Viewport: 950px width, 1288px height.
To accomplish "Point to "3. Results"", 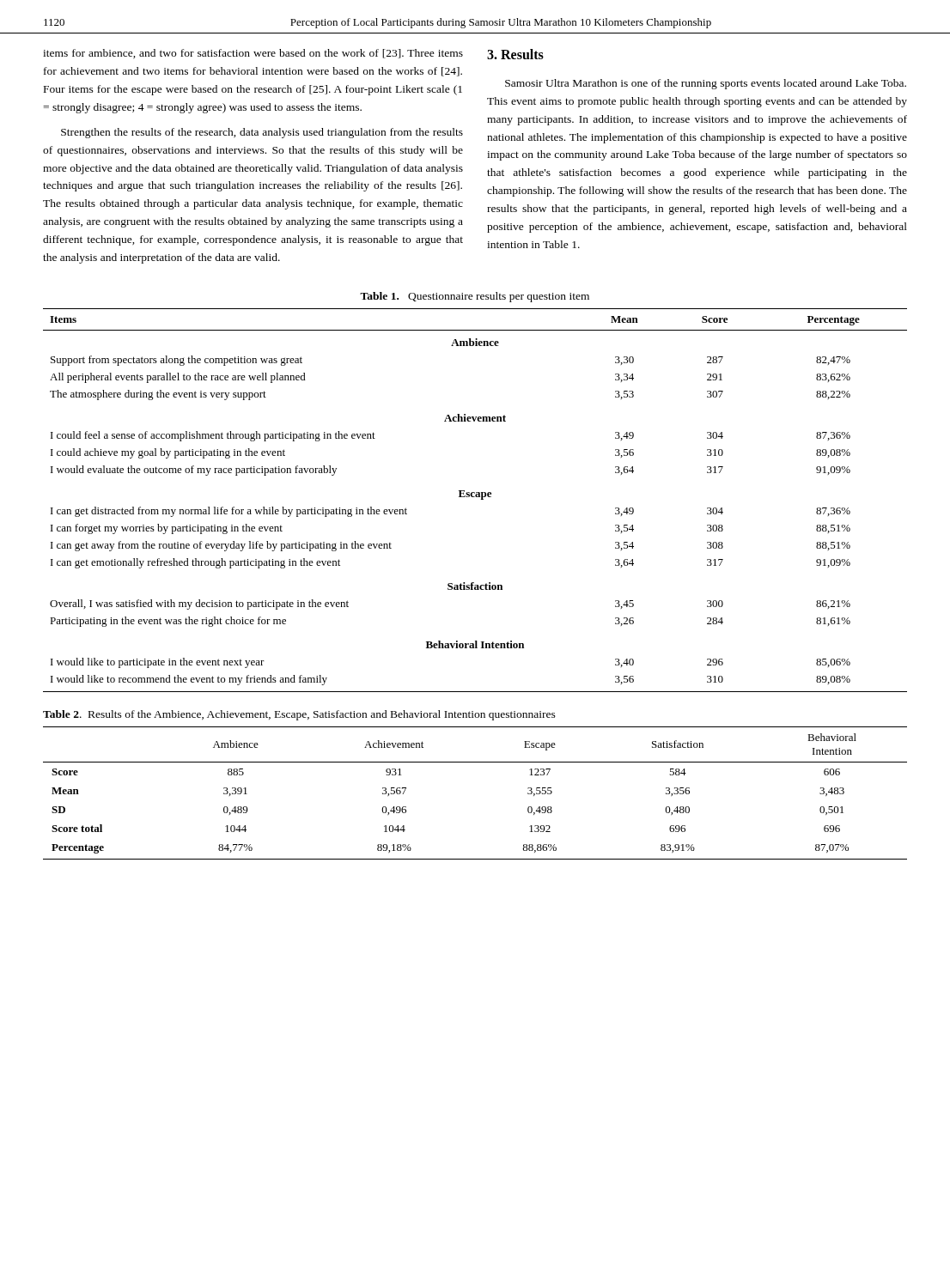I will point(515,54).
